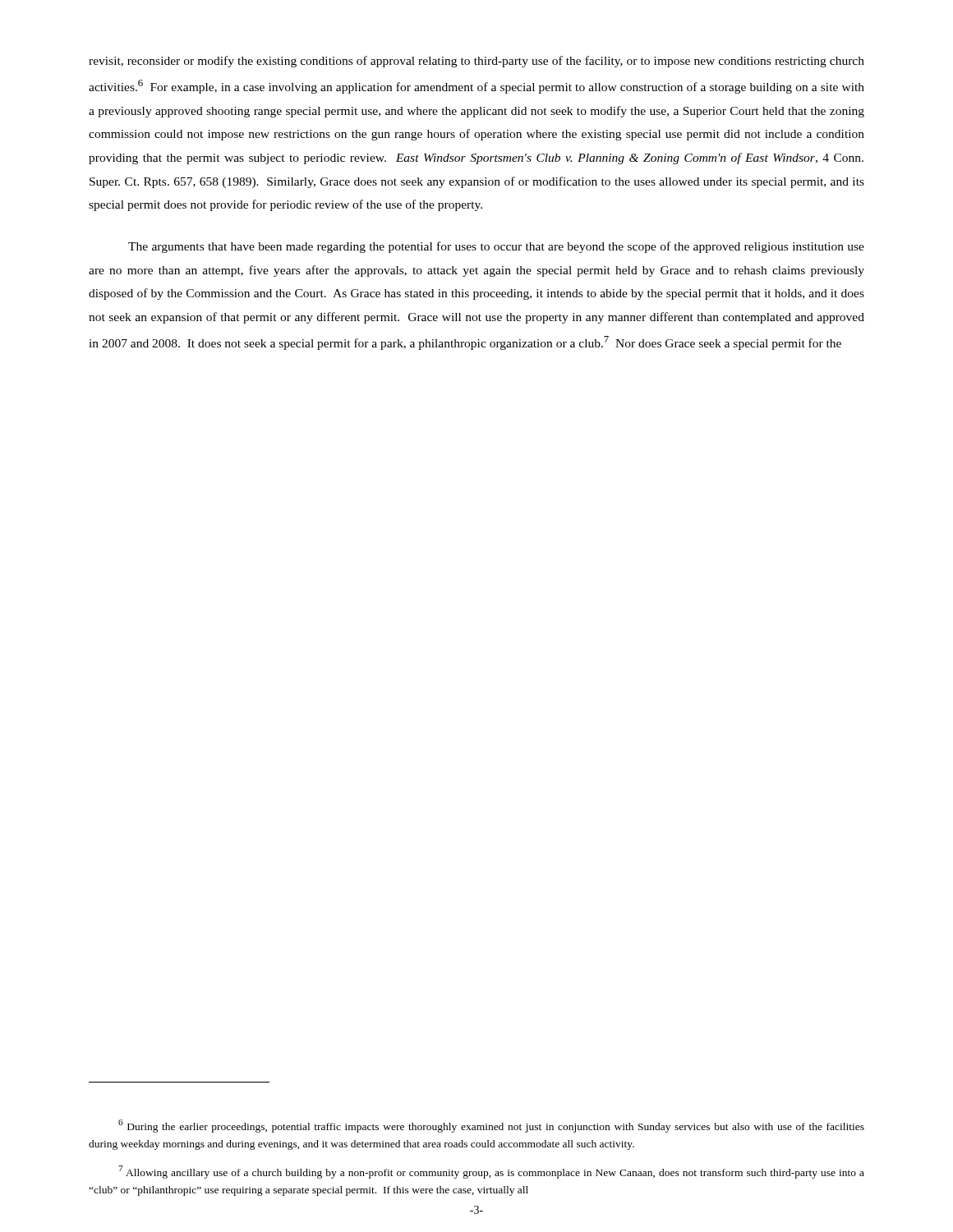Navigate to the text block starting "6 During the earlier proceedings, potential traffic"
Screen dimensions: 1232x953
(476, 1133)
